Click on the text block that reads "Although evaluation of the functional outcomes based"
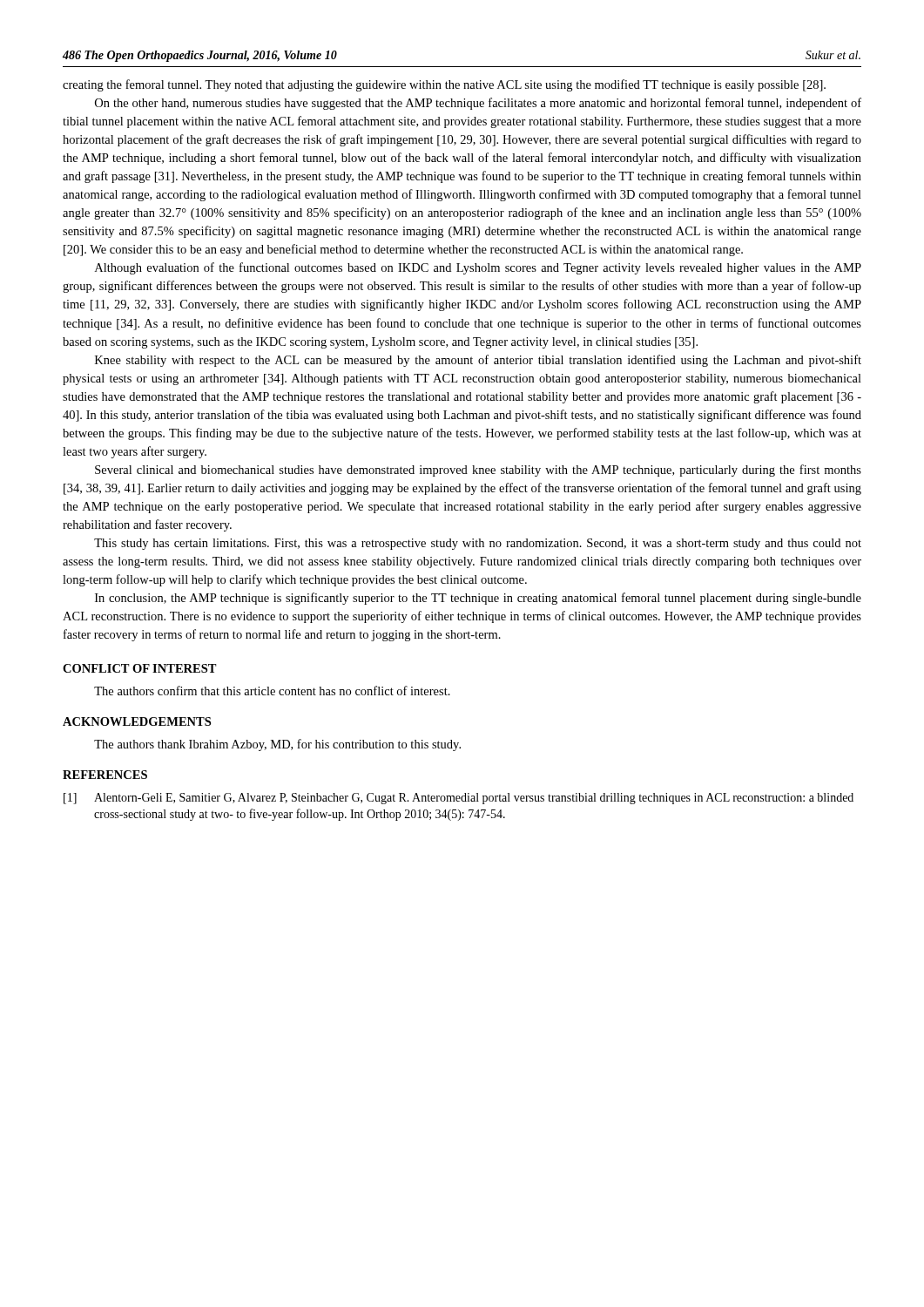This screenshot has width=924, height=1307. click(x=462, y=305)
